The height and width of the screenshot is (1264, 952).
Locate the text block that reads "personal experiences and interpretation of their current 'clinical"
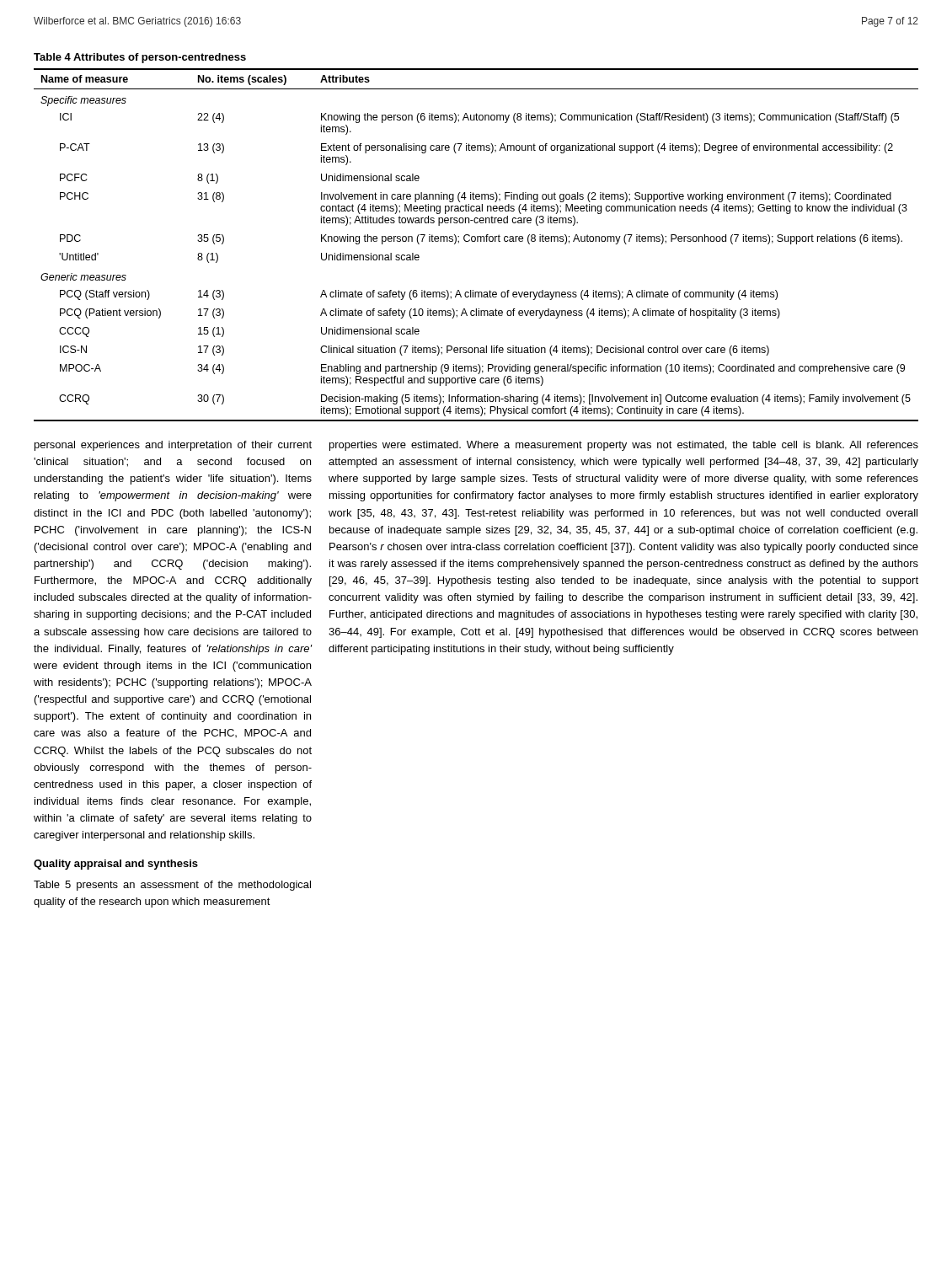pyautogui.click(x=173, y=640)
